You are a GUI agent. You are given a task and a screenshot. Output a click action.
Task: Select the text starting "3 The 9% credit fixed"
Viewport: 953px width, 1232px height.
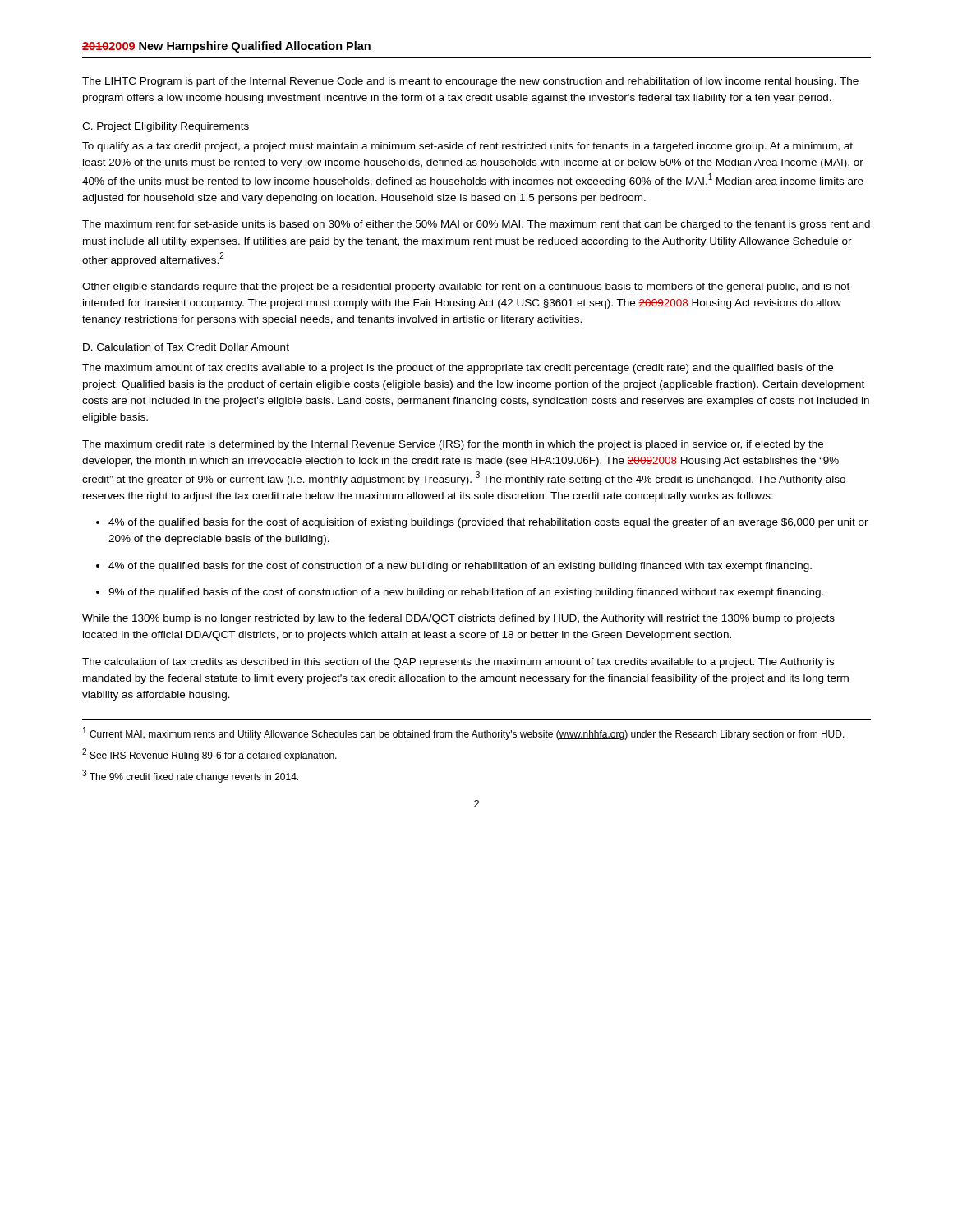click(x=190, y=776)
